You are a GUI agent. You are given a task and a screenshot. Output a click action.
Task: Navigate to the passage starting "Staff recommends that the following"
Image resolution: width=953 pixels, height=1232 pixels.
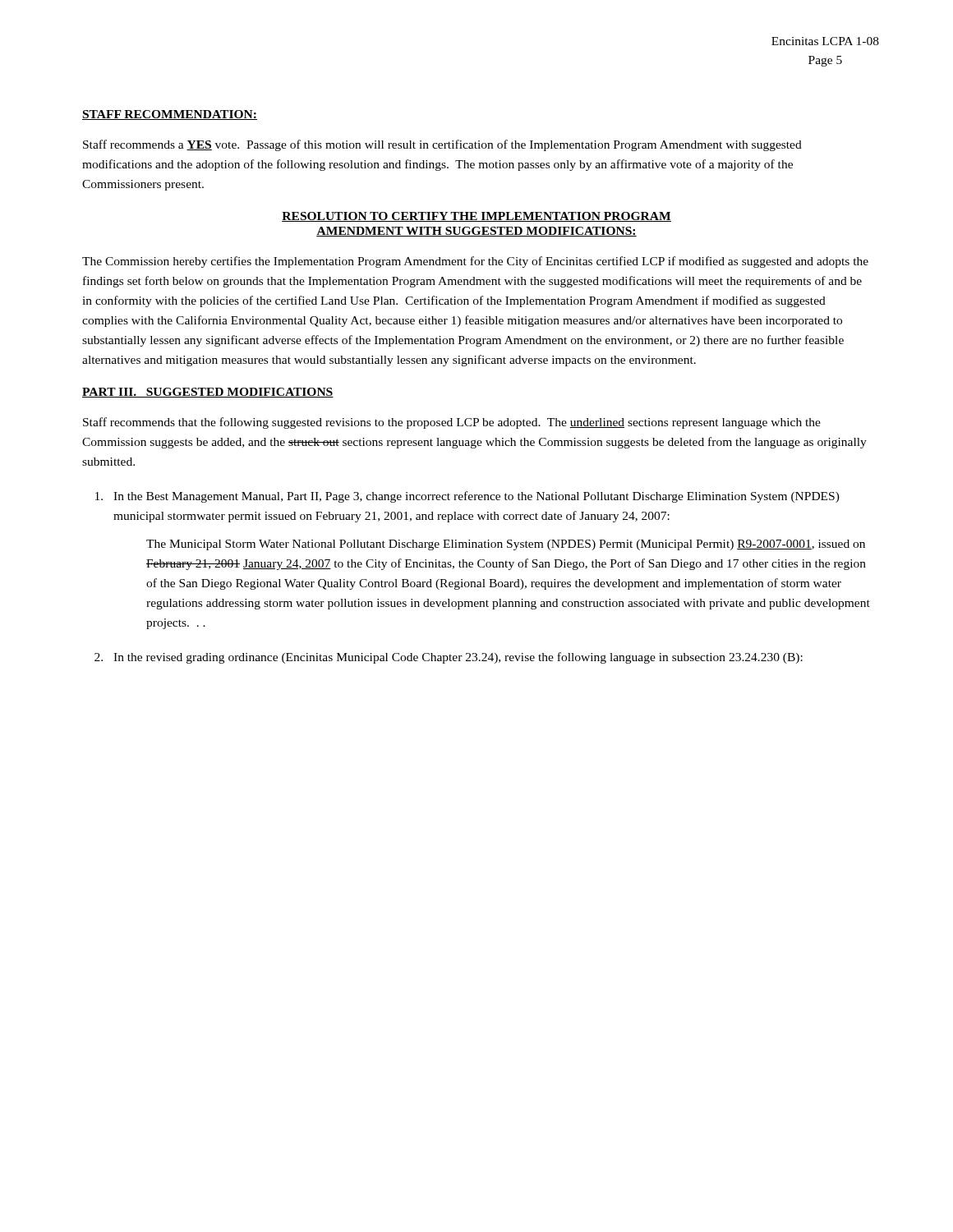click(x=476, y=442)
